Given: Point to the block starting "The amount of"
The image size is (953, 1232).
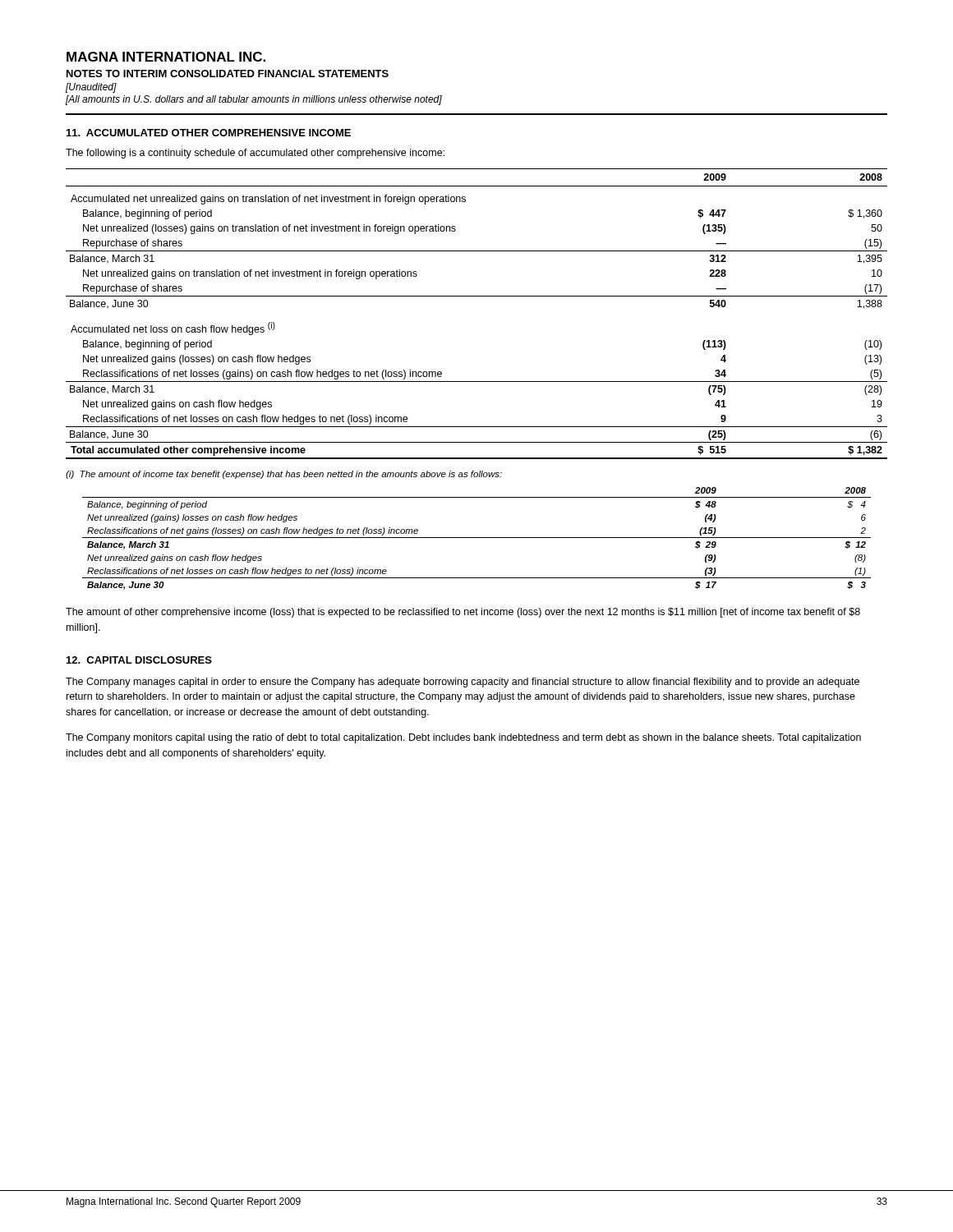Looking at the screenshot, I should [x=476, y=620].
